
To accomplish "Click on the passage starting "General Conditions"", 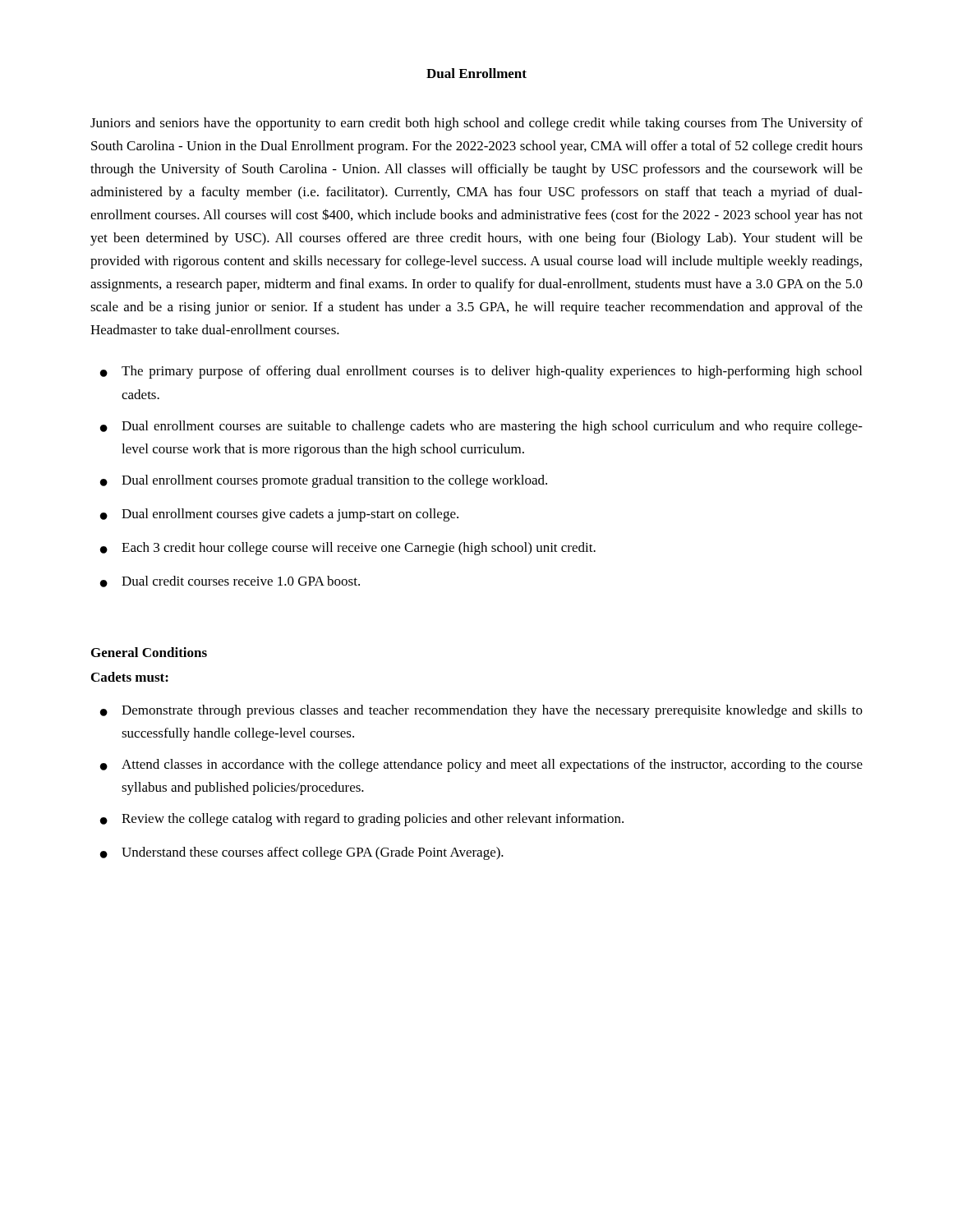I will (x=149, y=652).
